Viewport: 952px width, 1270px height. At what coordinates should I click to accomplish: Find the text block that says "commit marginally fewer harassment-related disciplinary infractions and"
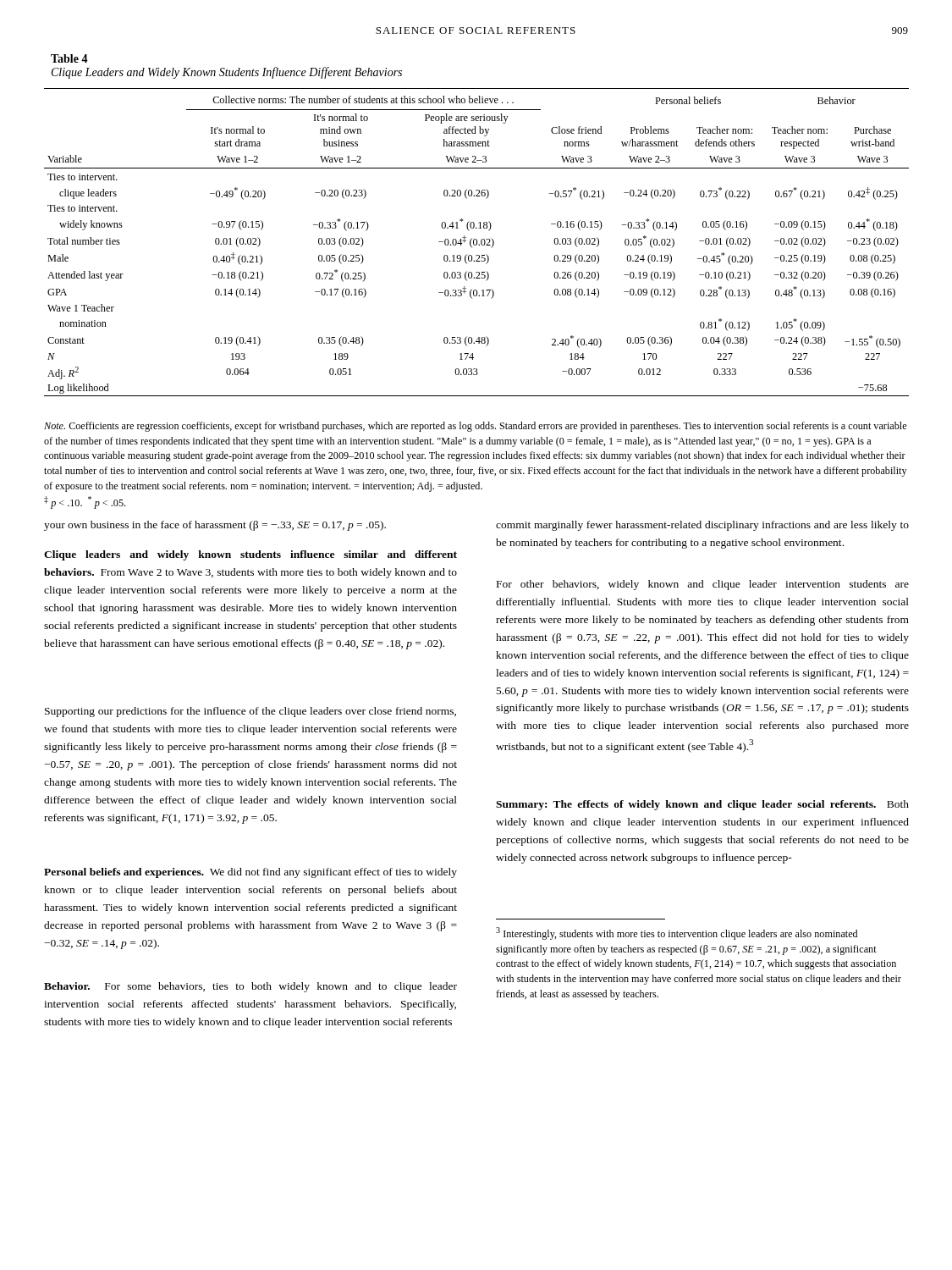click(x=702, y=533)
